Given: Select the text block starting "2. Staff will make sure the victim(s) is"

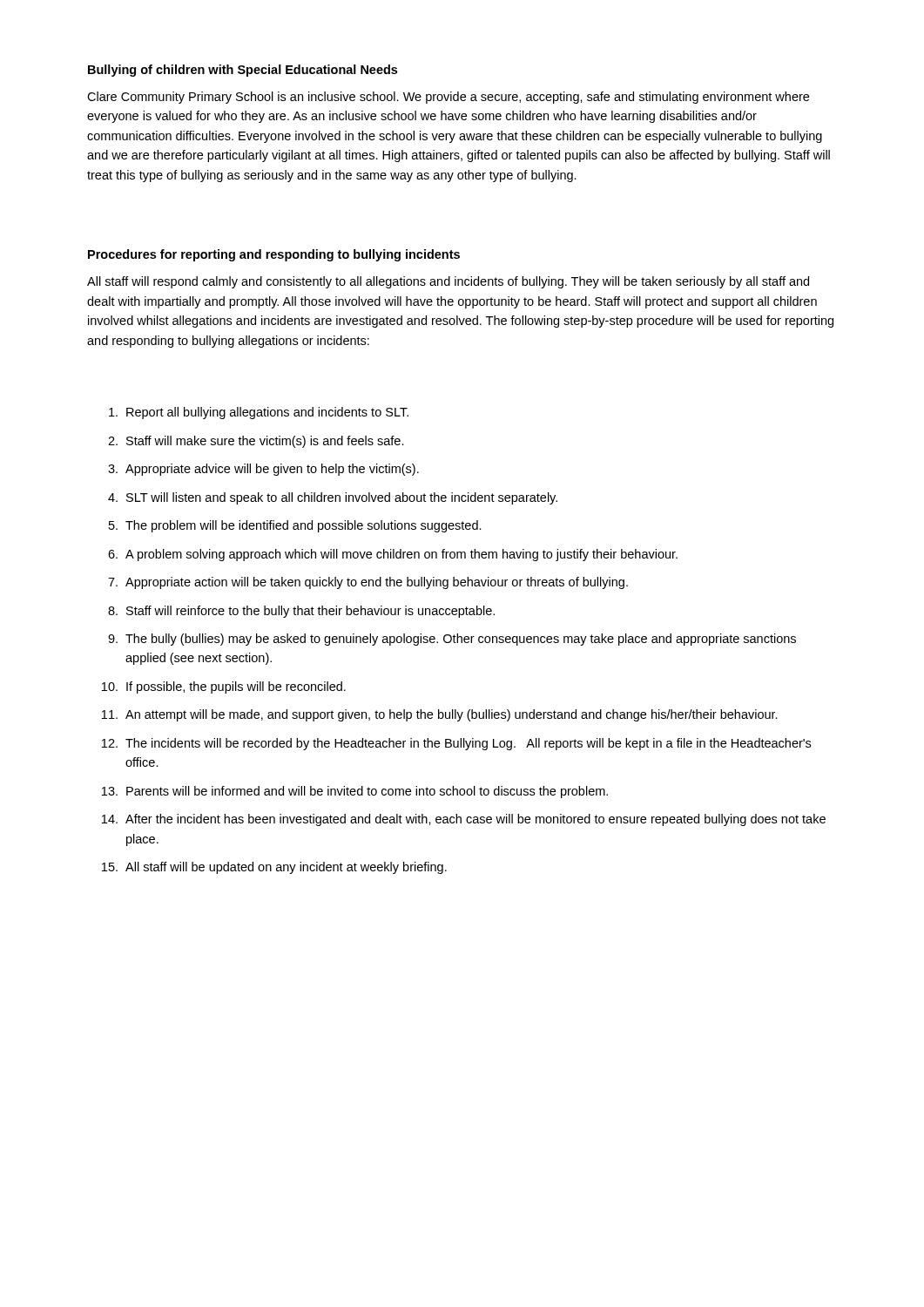Looking at the screenshot, I should [x=256, y=442].
